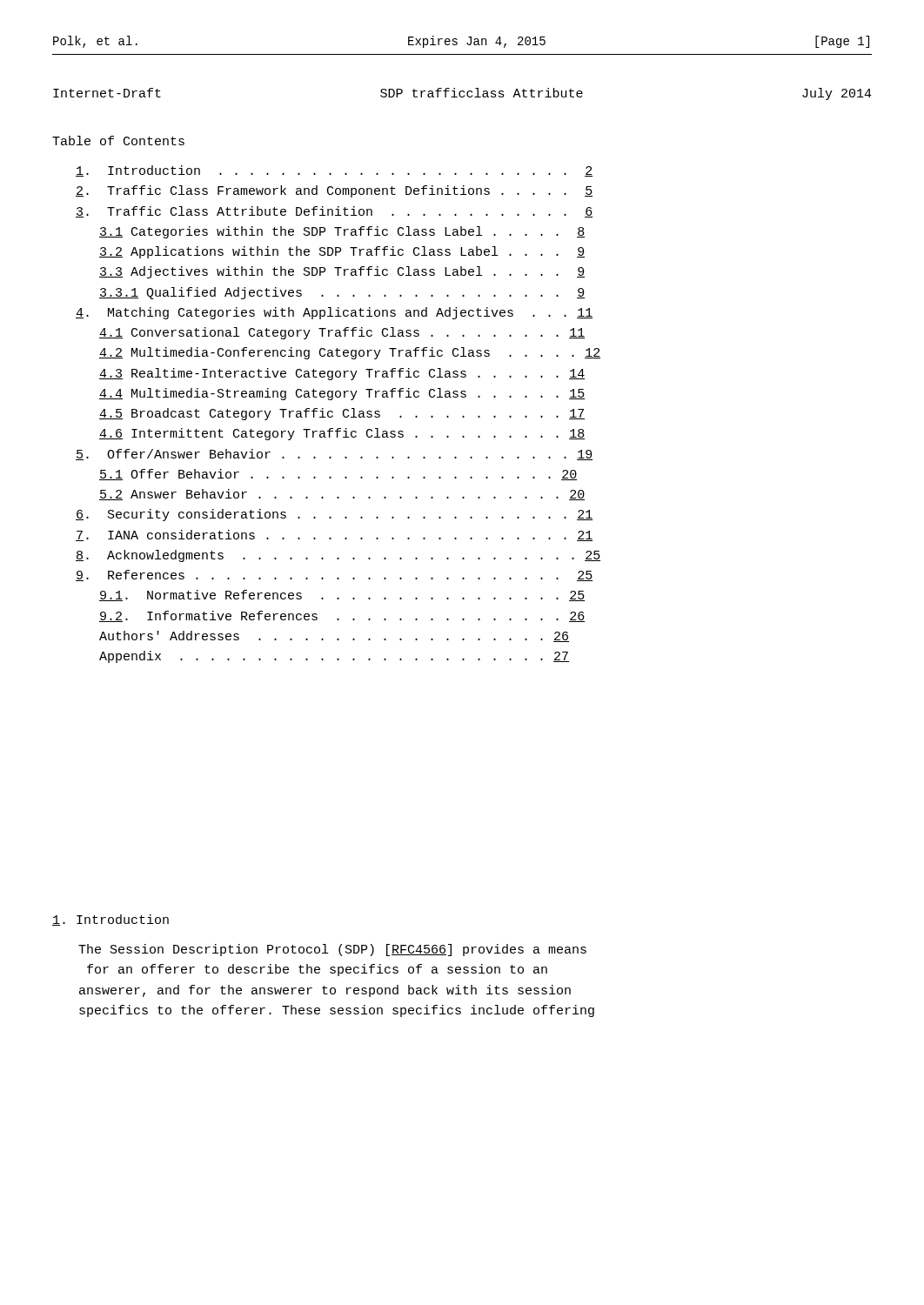Point to the text block starting "4.3 Realtime-Interactive Category Traffic Class"
Screen dimensions: 1305x924
tap(319, 374)
